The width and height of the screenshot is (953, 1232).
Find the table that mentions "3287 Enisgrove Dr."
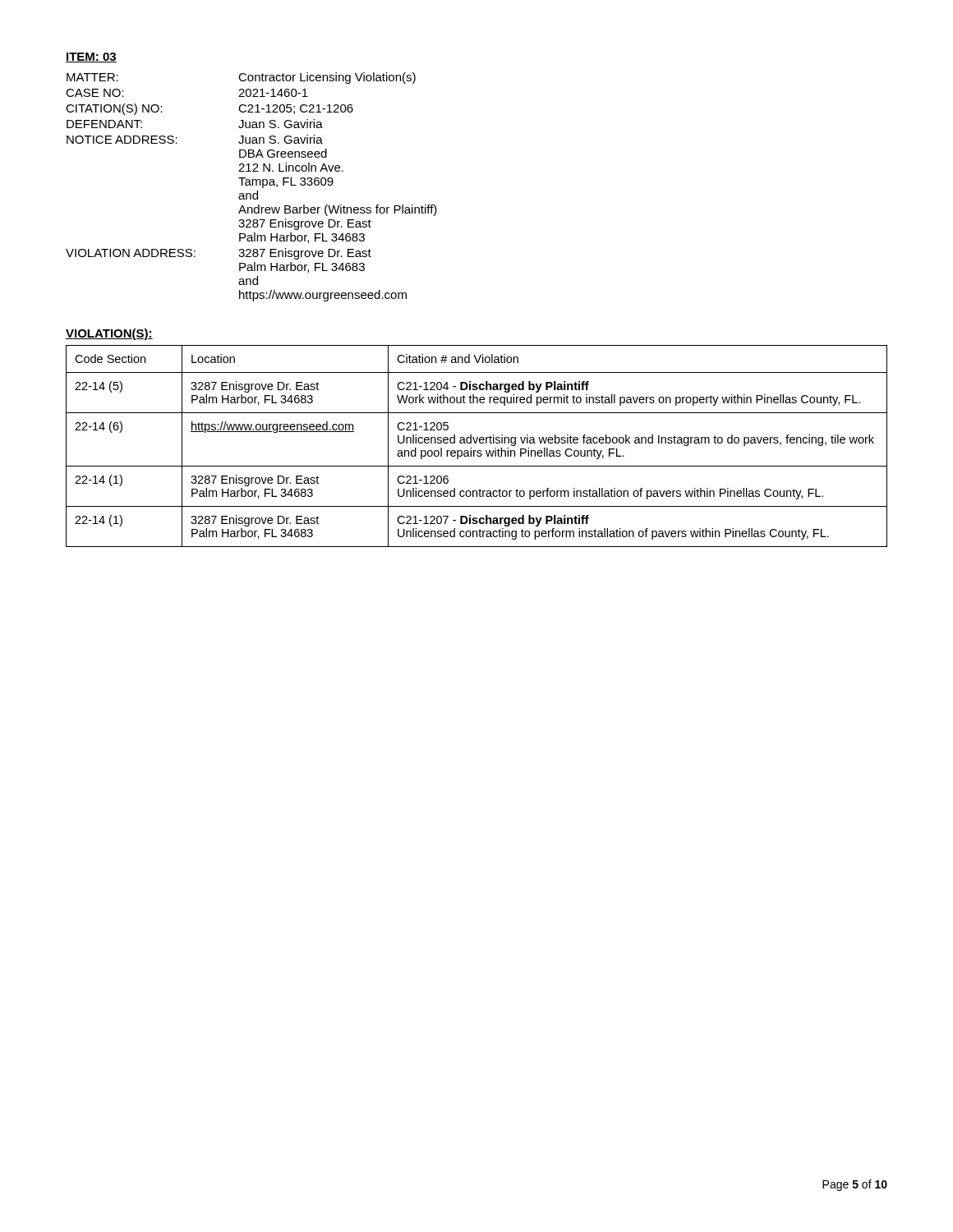[x=476, y=446]
